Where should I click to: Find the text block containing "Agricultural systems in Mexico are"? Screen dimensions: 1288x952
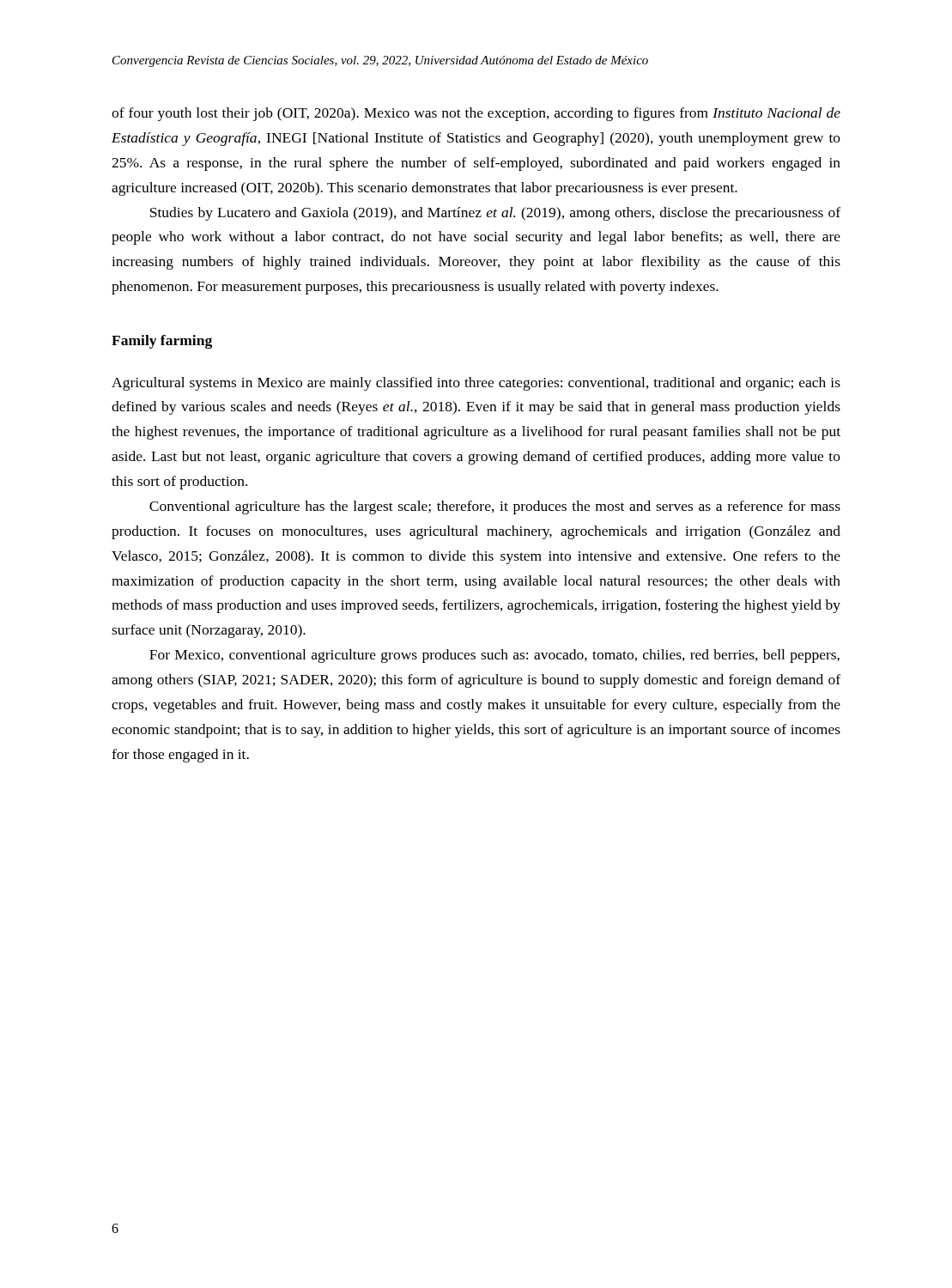[x=476, y=432]
